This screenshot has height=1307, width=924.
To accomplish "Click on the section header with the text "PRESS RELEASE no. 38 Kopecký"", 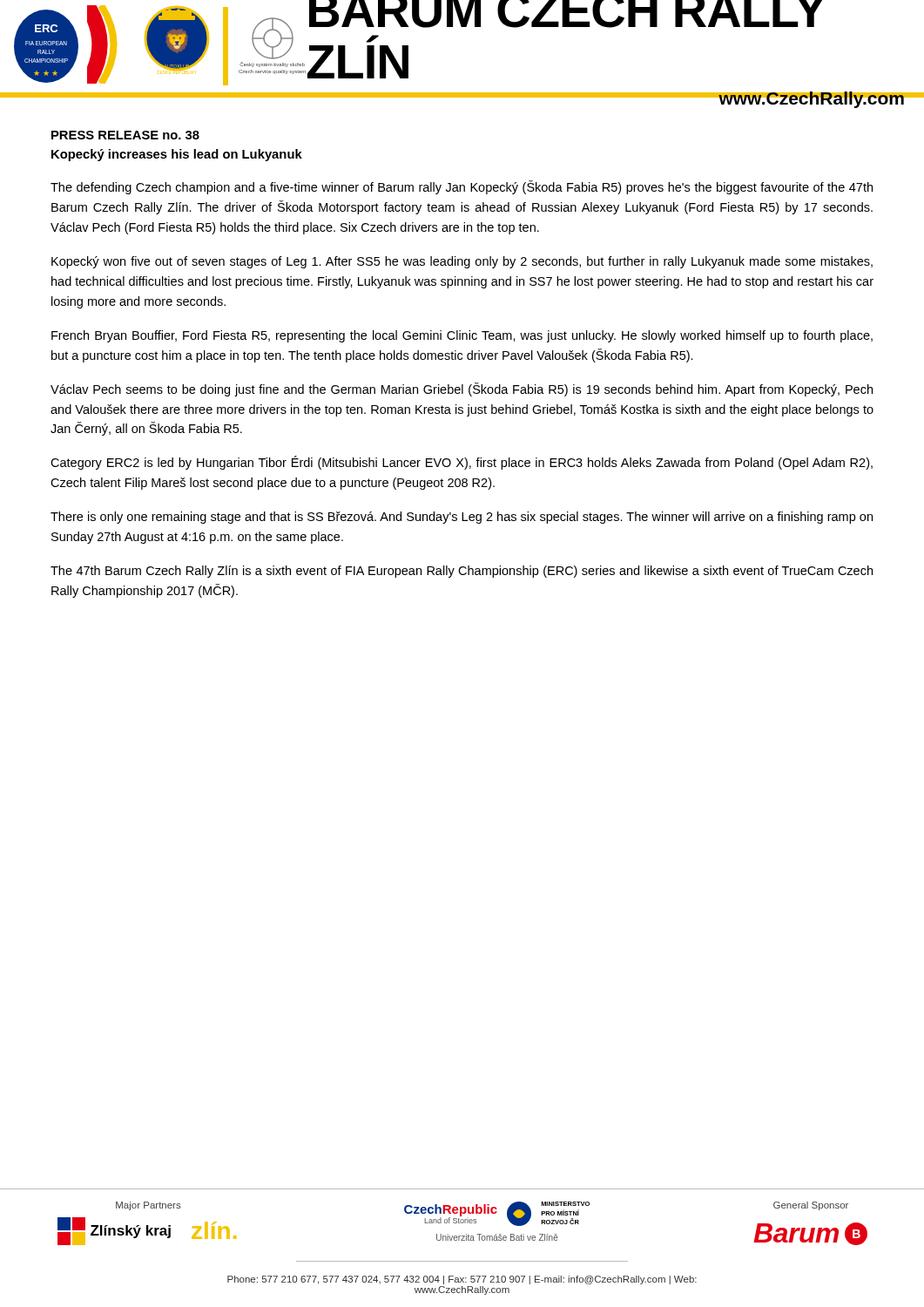I will click(x=125, y=135).
